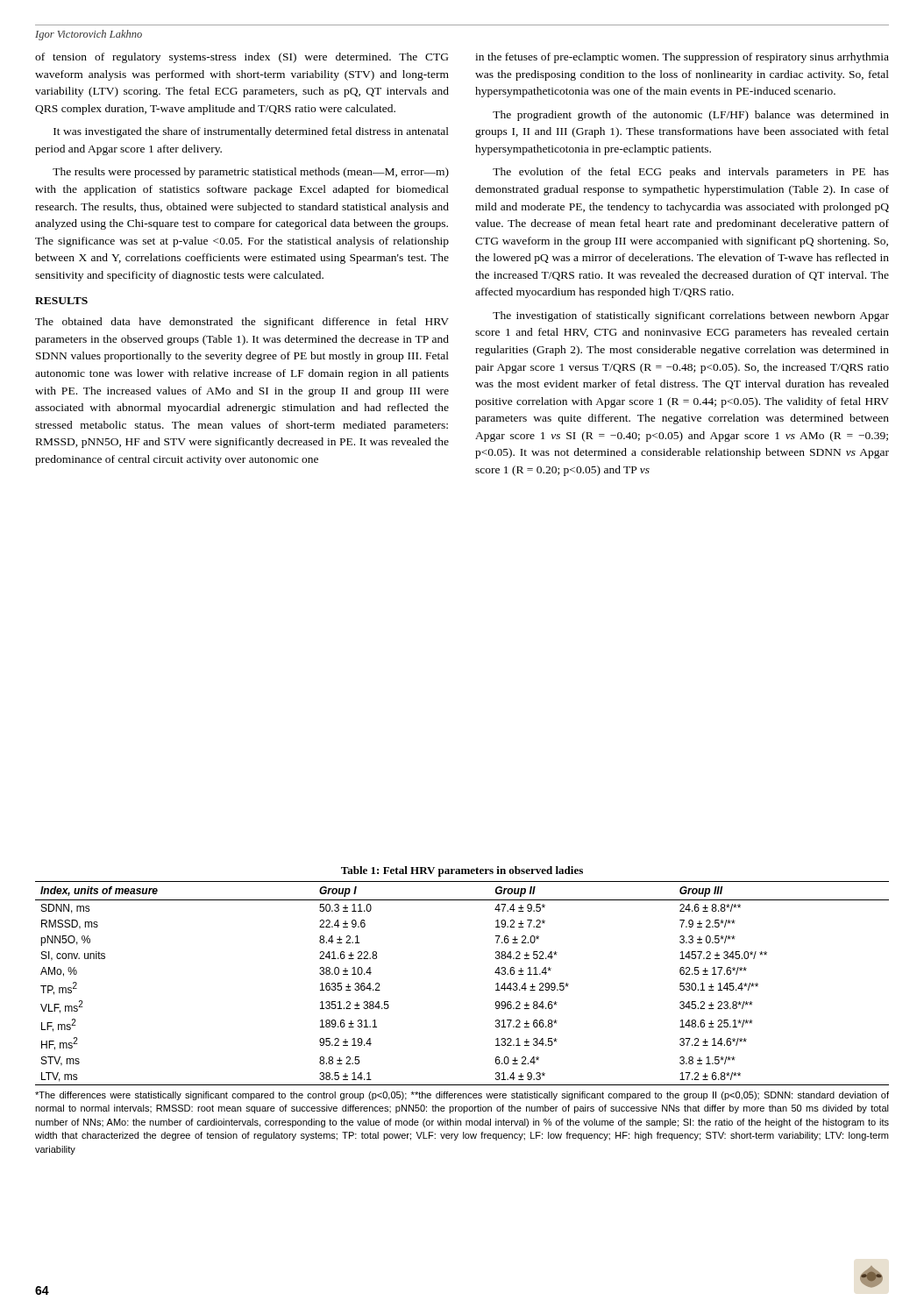Locate the table with the text "Index, units of measure"
Screen dimensions: 1315x924
point(462,983)
